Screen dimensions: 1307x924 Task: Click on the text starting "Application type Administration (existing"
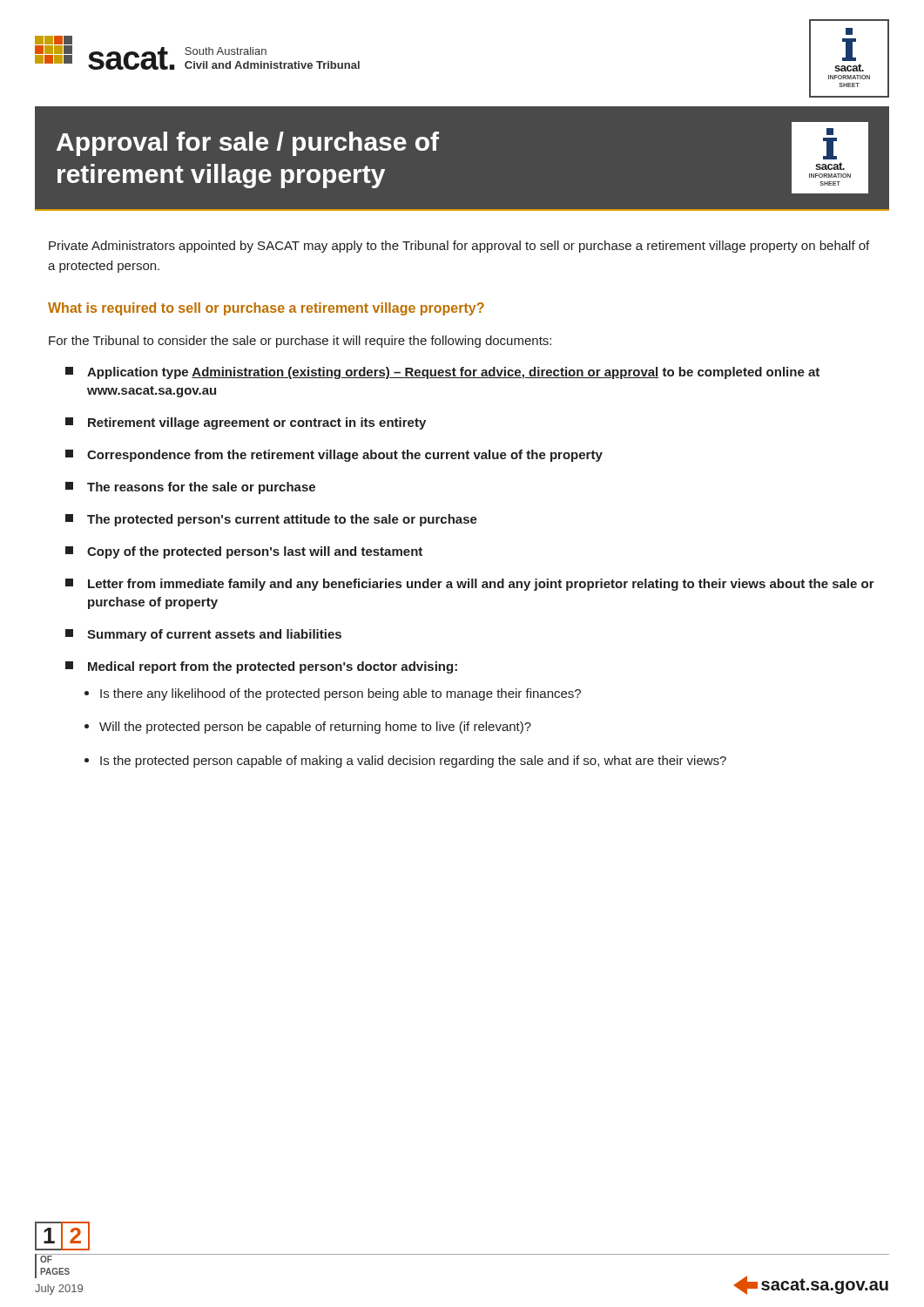[x=471, y=381]
